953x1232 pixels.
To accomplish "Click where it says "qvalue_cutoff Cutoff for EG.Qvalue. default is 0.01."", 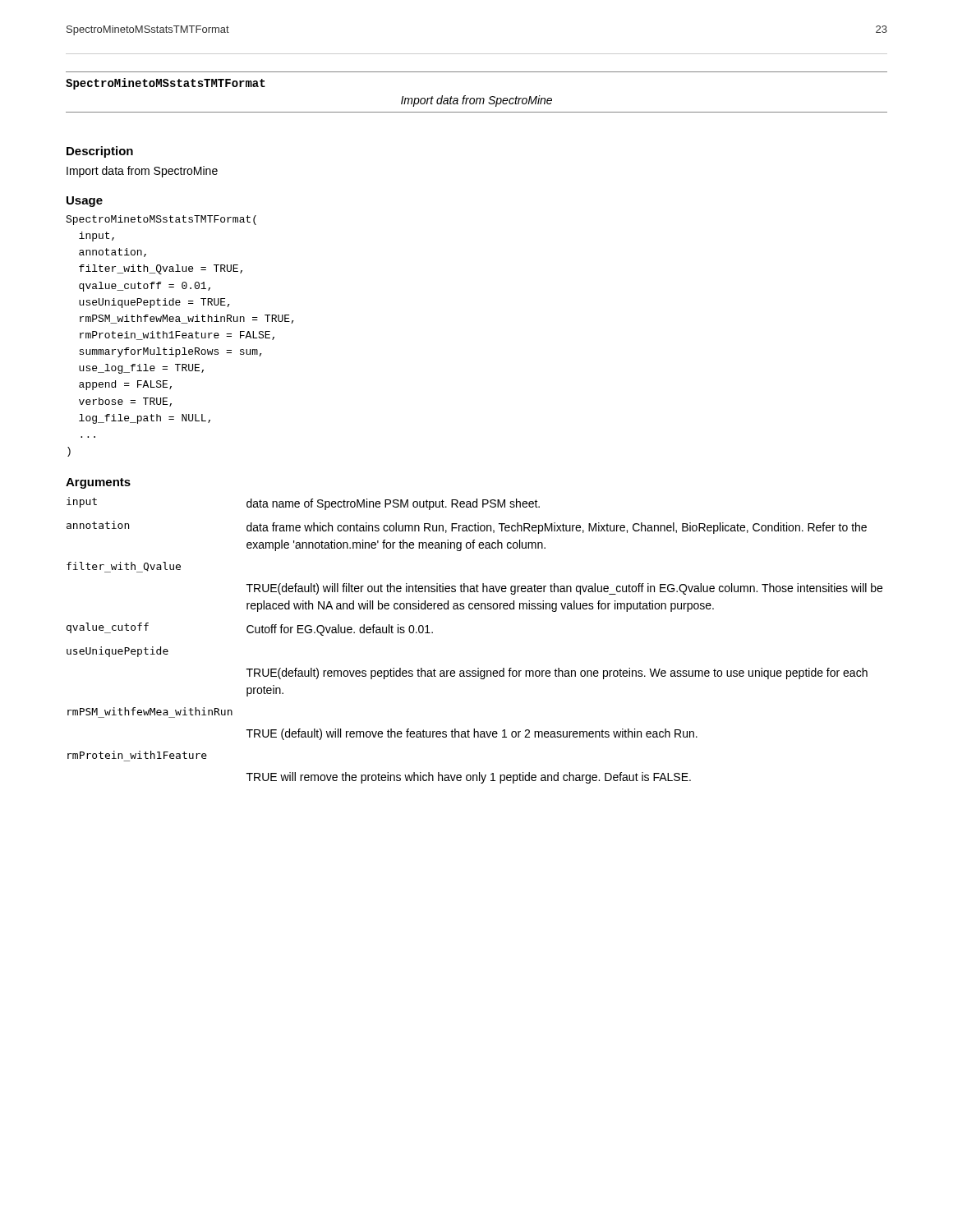I will [250, 629].
